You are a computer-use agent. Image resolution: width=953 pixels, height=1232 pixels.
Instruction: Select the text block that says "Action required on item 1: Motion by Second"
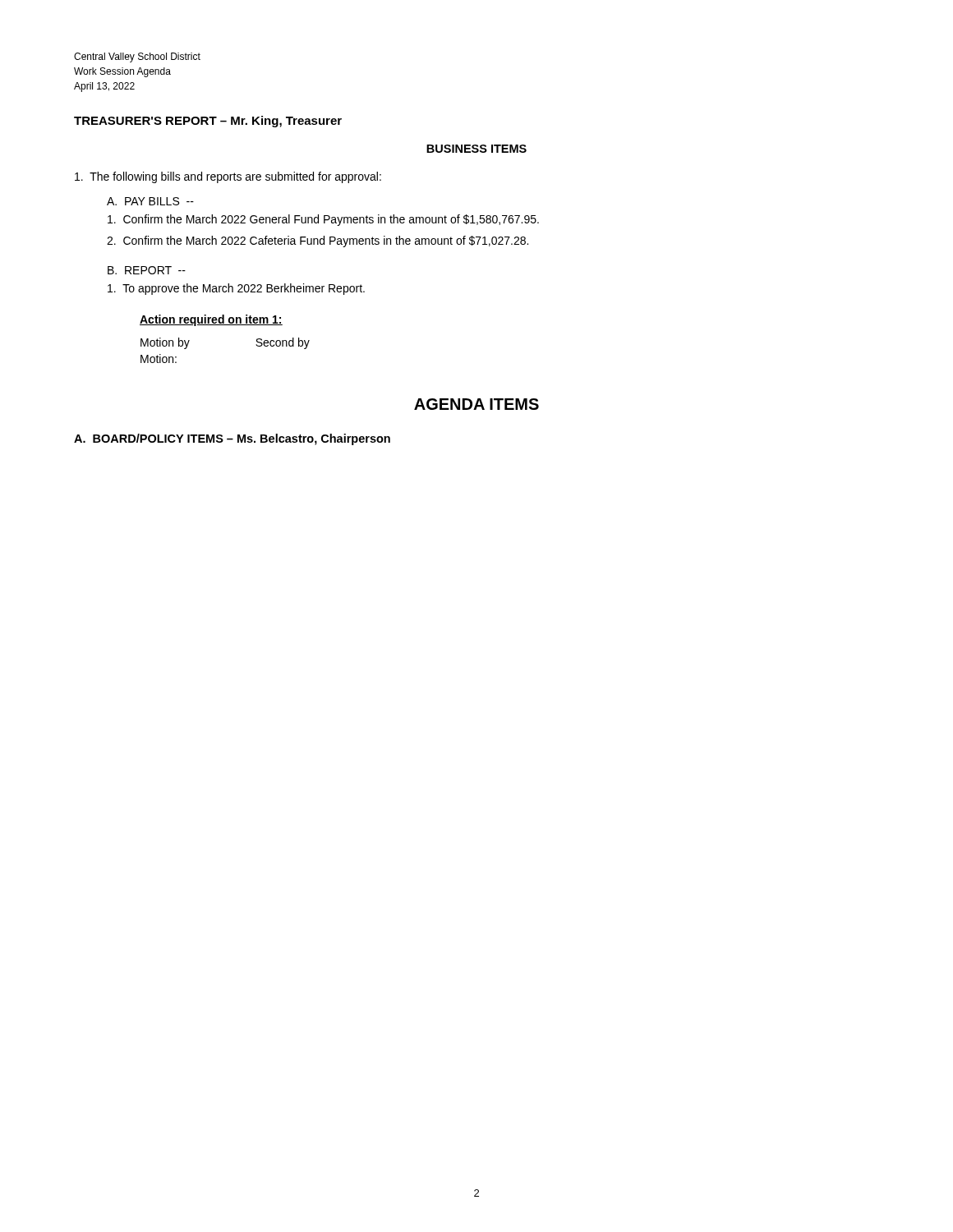pos(211,320)
